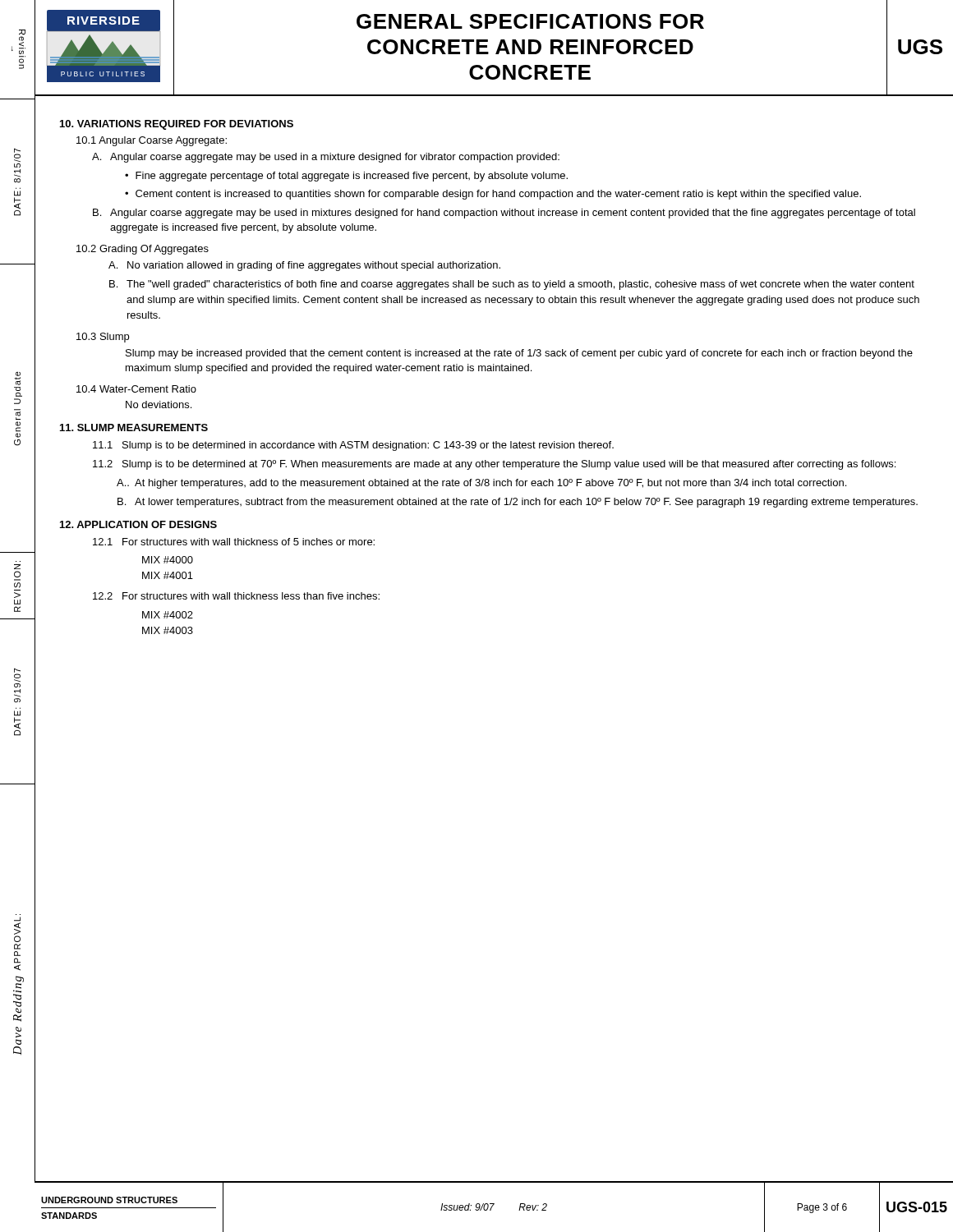Select the list item that says "• Cement content"
The width and height of the screenshot is (953, 1232).
tap(493, 194)
